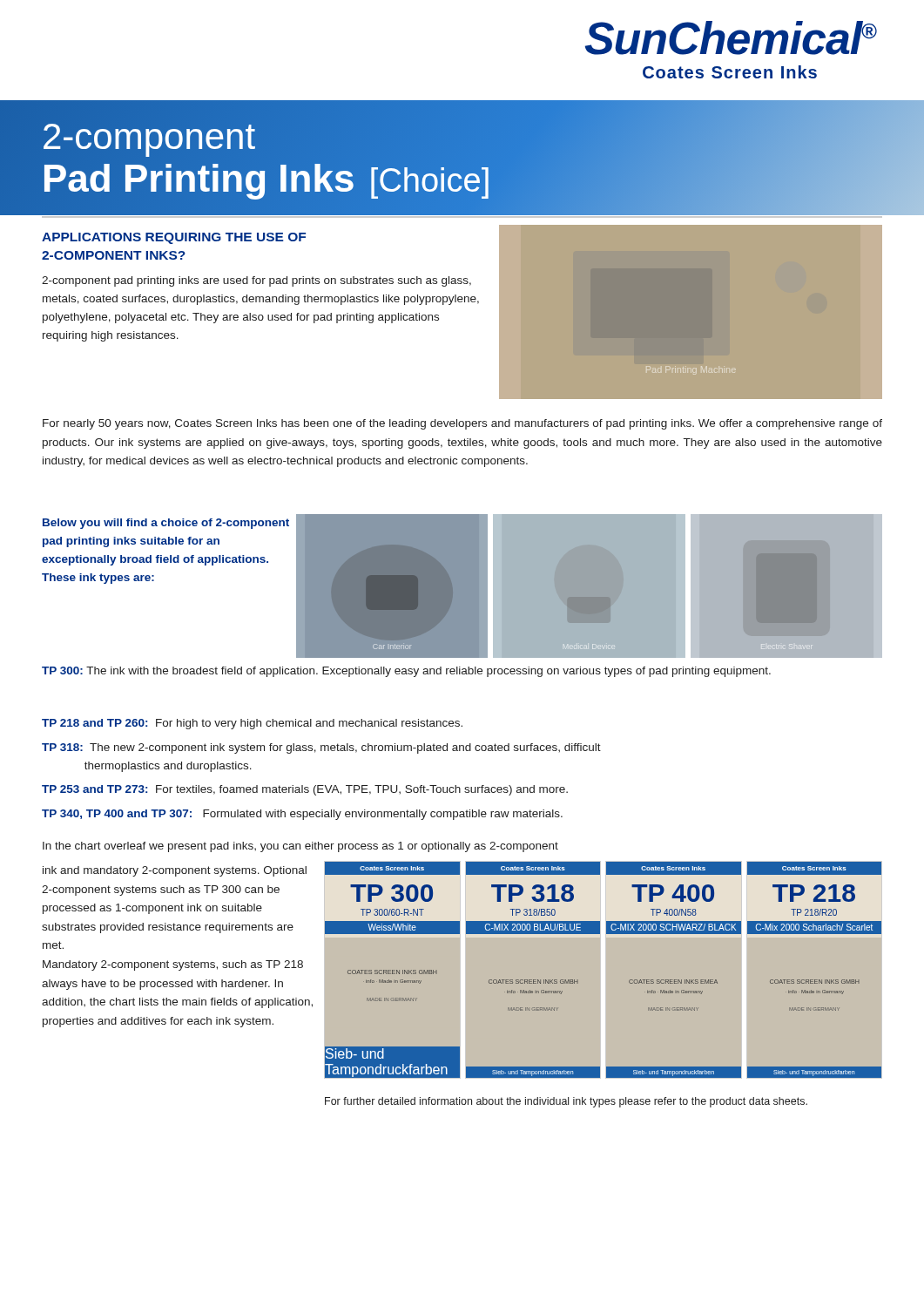Select the list item with the text "TP 218 and"

click(x=253, y=723)
